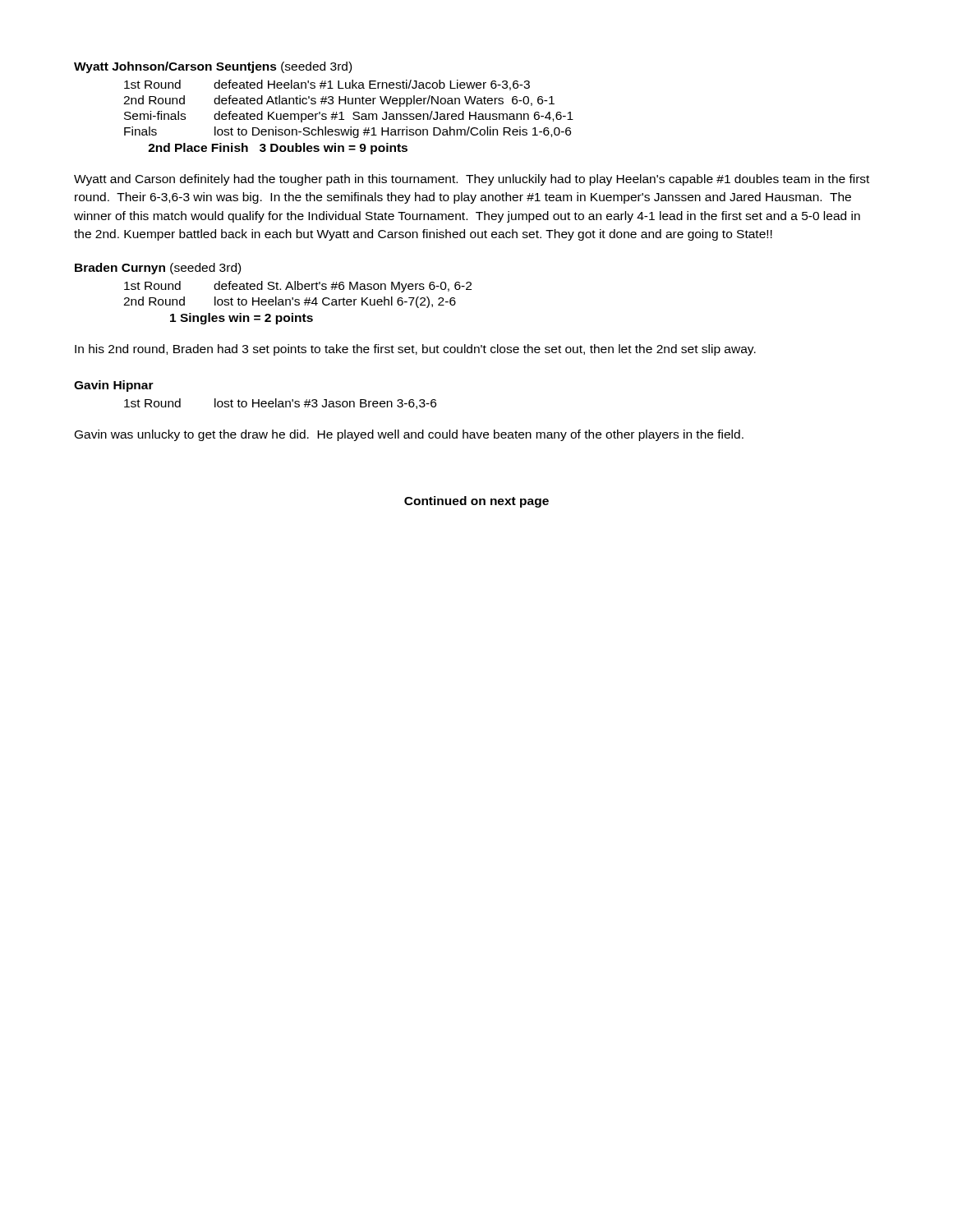This screenshot has width=953, height=1232.
Task: Find the section header on this page that starts "Braden Curnyn (seeded"
Action: click(158, 267)
